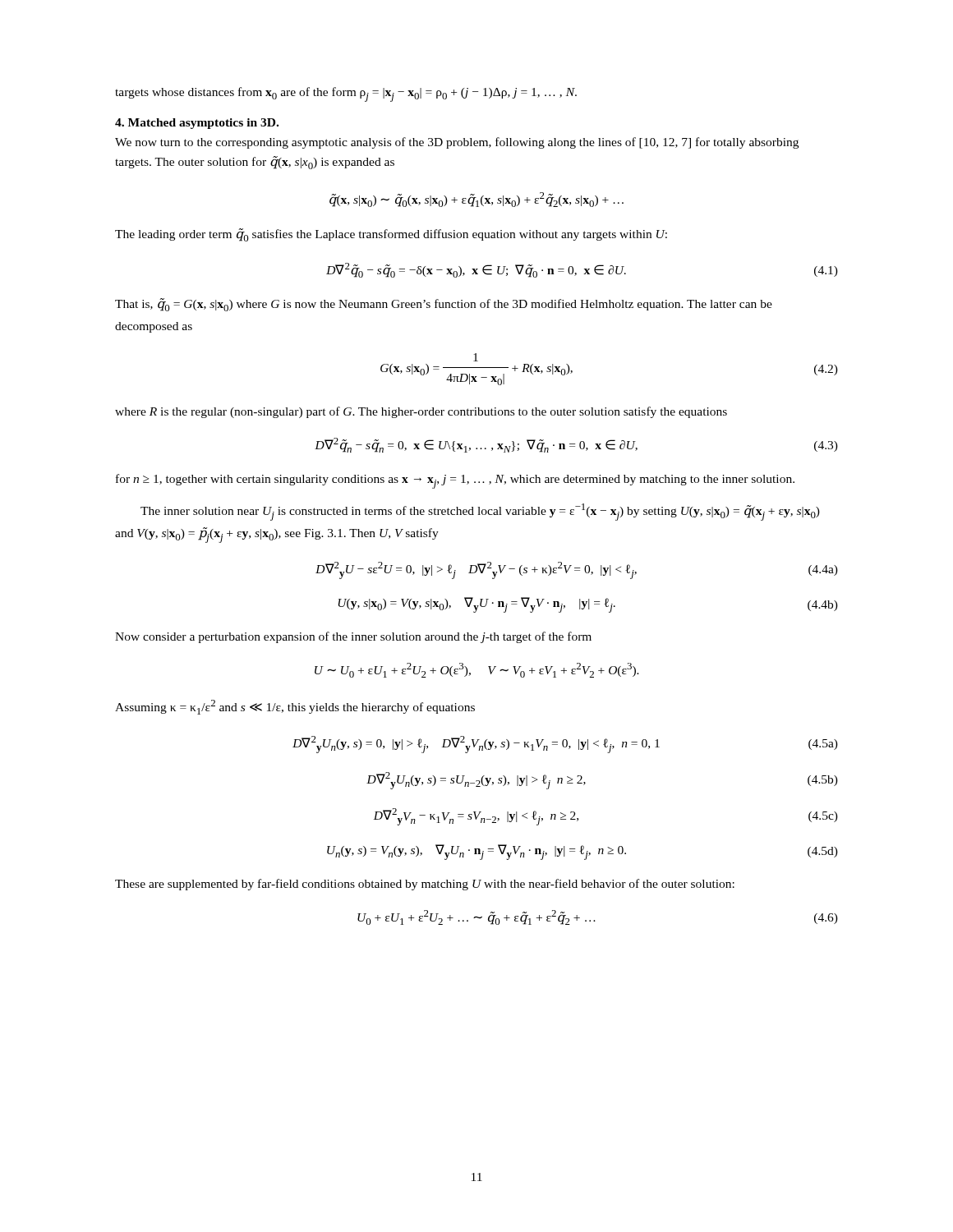Image resolution: width=953 pixels, height=1232 pixels.
Task: Point to the passage starting "where R is the"
Action: click(x=421, y=411)
